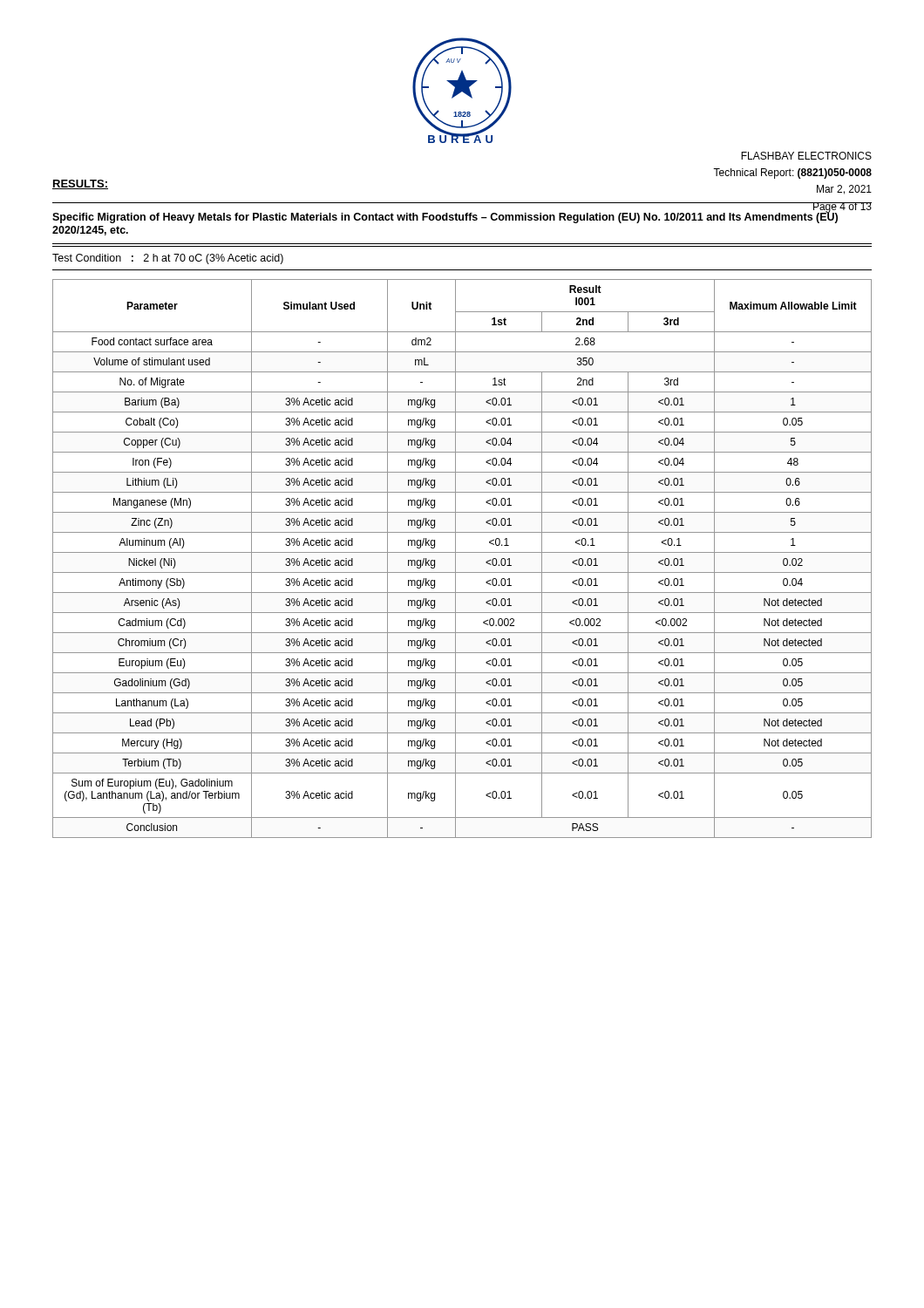Navigate to the text starting "Test Condition : 2 h at 70"

coord(168,258)
